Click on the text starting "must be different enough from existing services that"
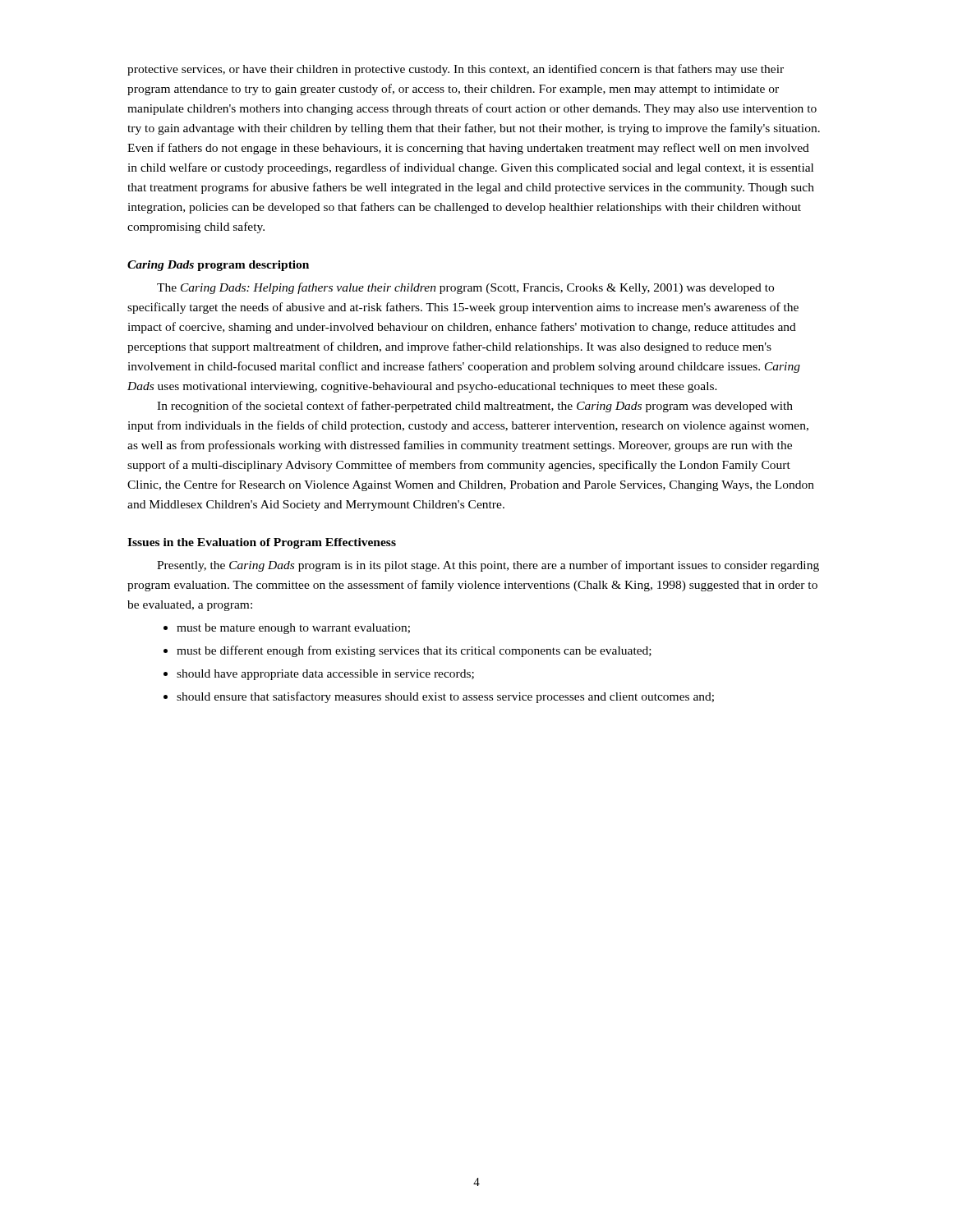 pos(414,650)
